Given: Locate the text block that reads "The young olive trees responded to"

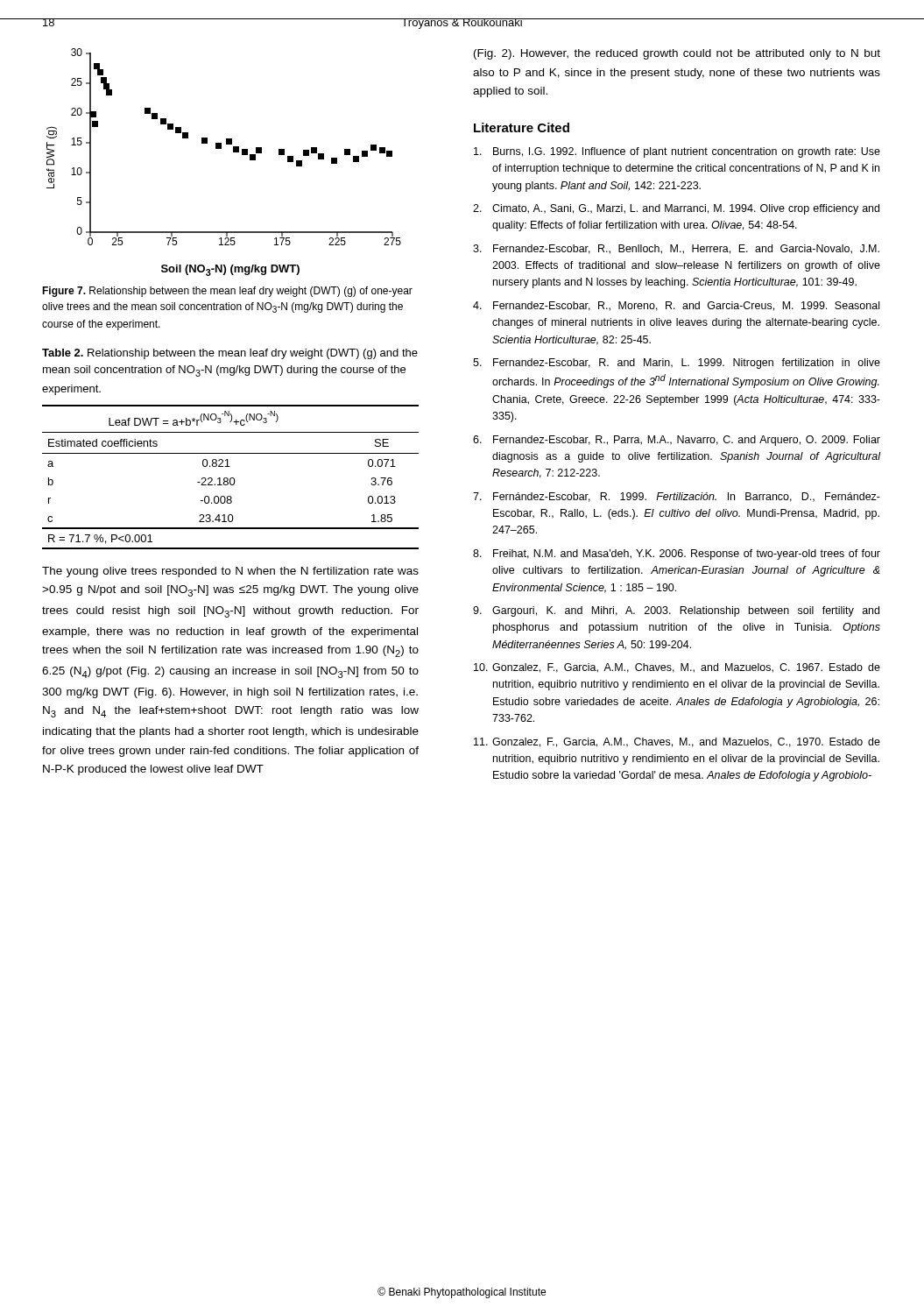Looking at the screenshot, I should point(230,670).
